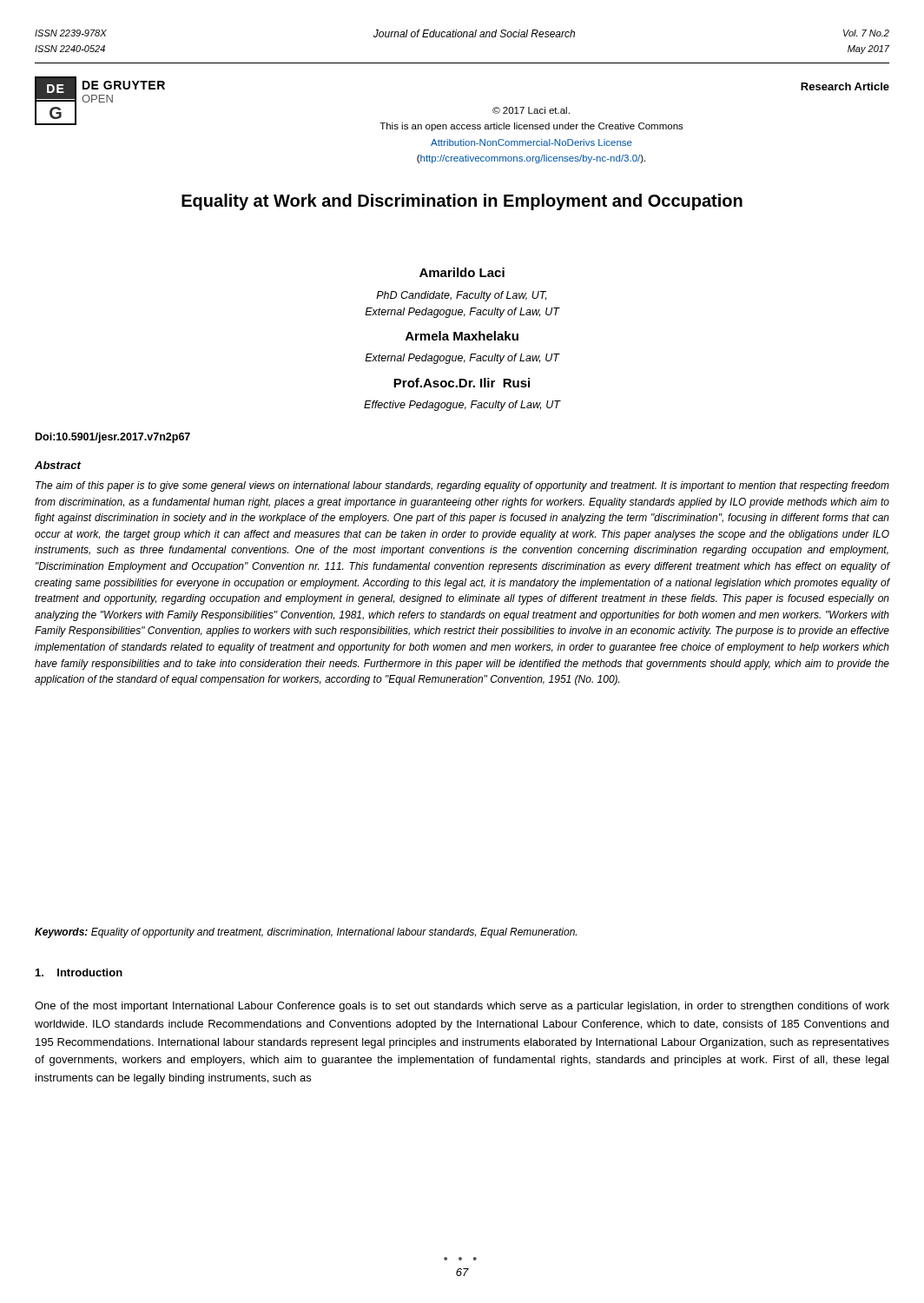Point to the block beginning "External Pedagogue, Faculty of"
The width and height of the screenshot is (924, 1303).
click(462, 358)
